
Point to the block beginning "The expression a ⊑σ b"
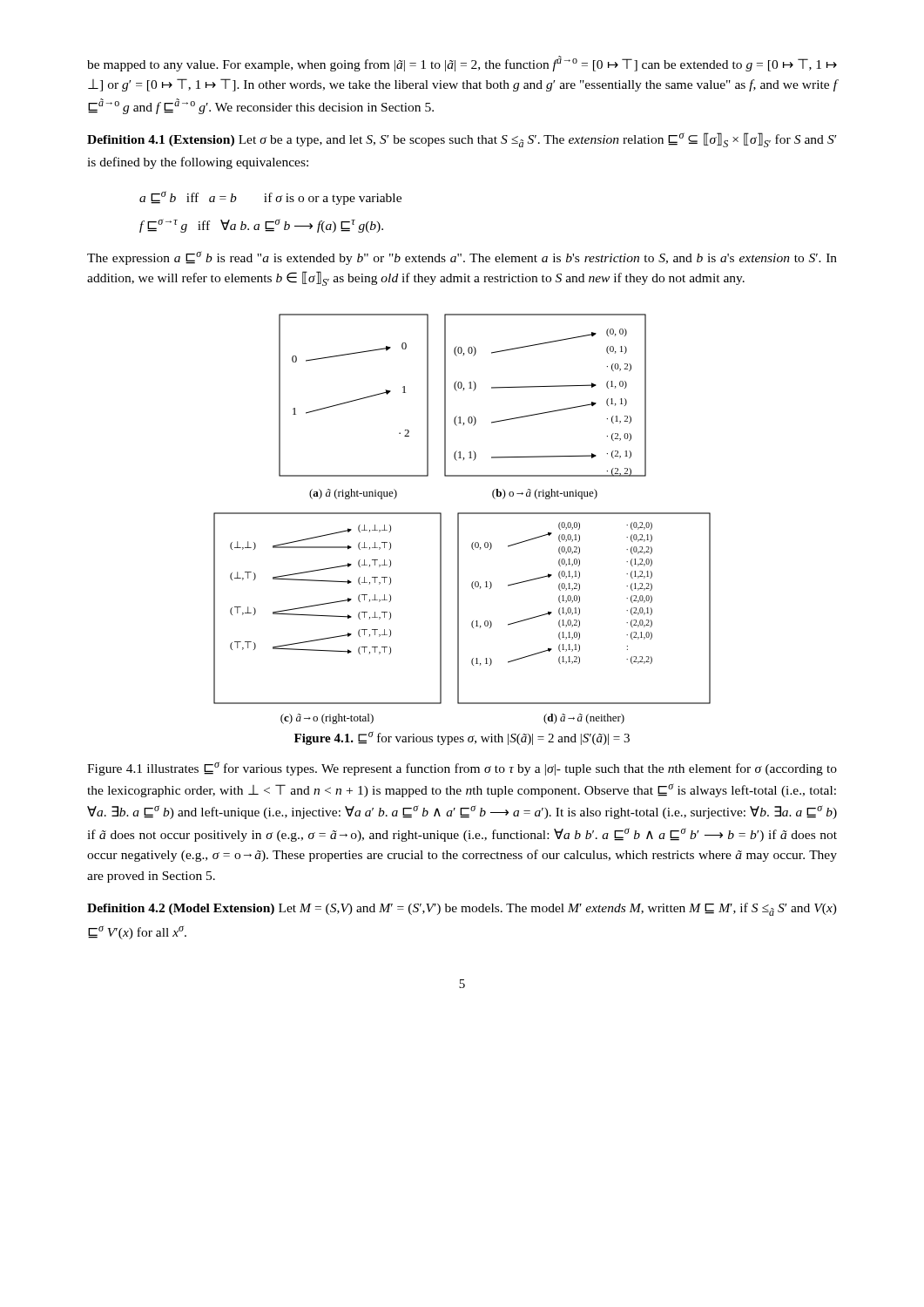462,268
